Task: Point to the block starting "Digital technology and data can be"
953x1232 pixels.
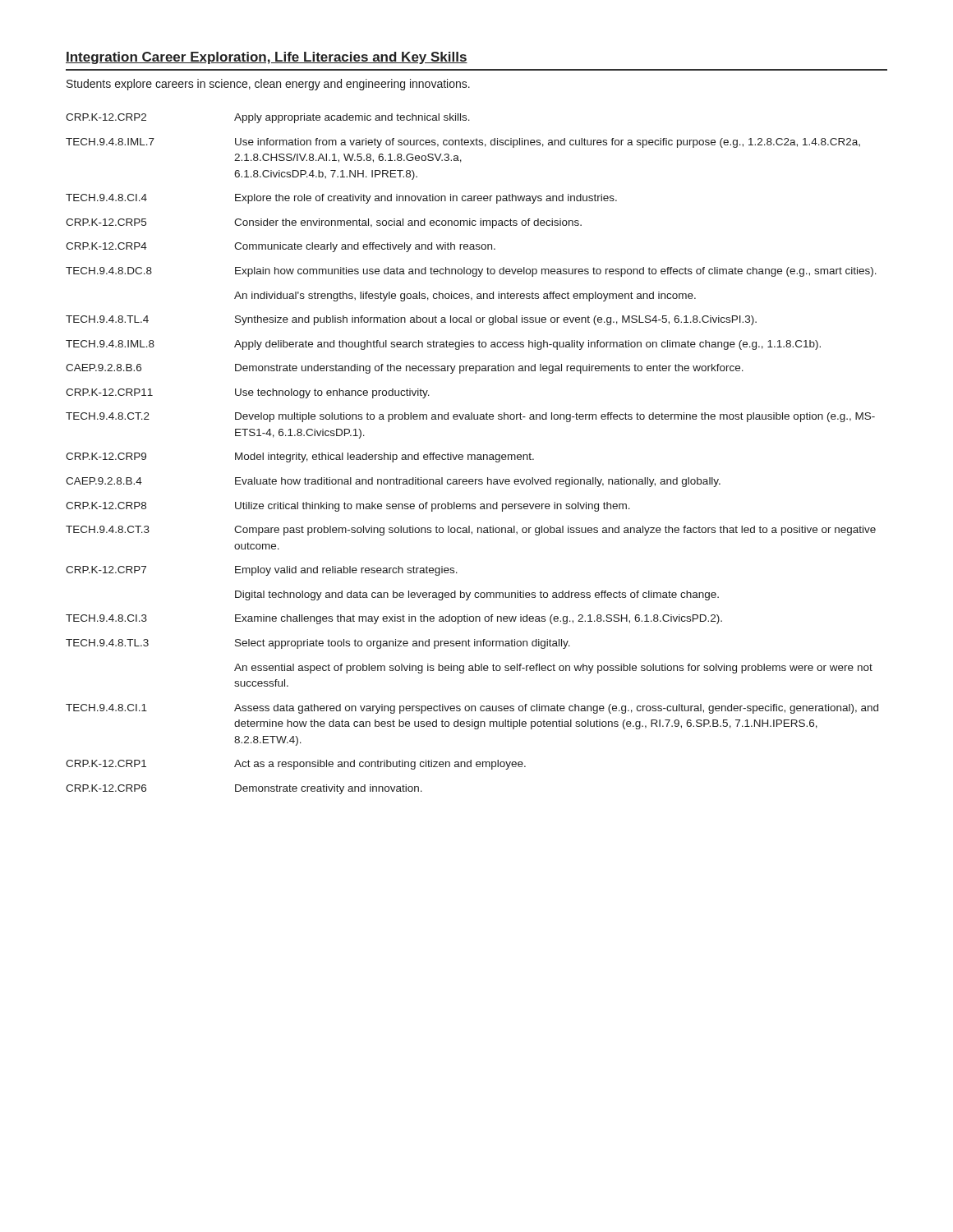Action: tap(476, 594)
